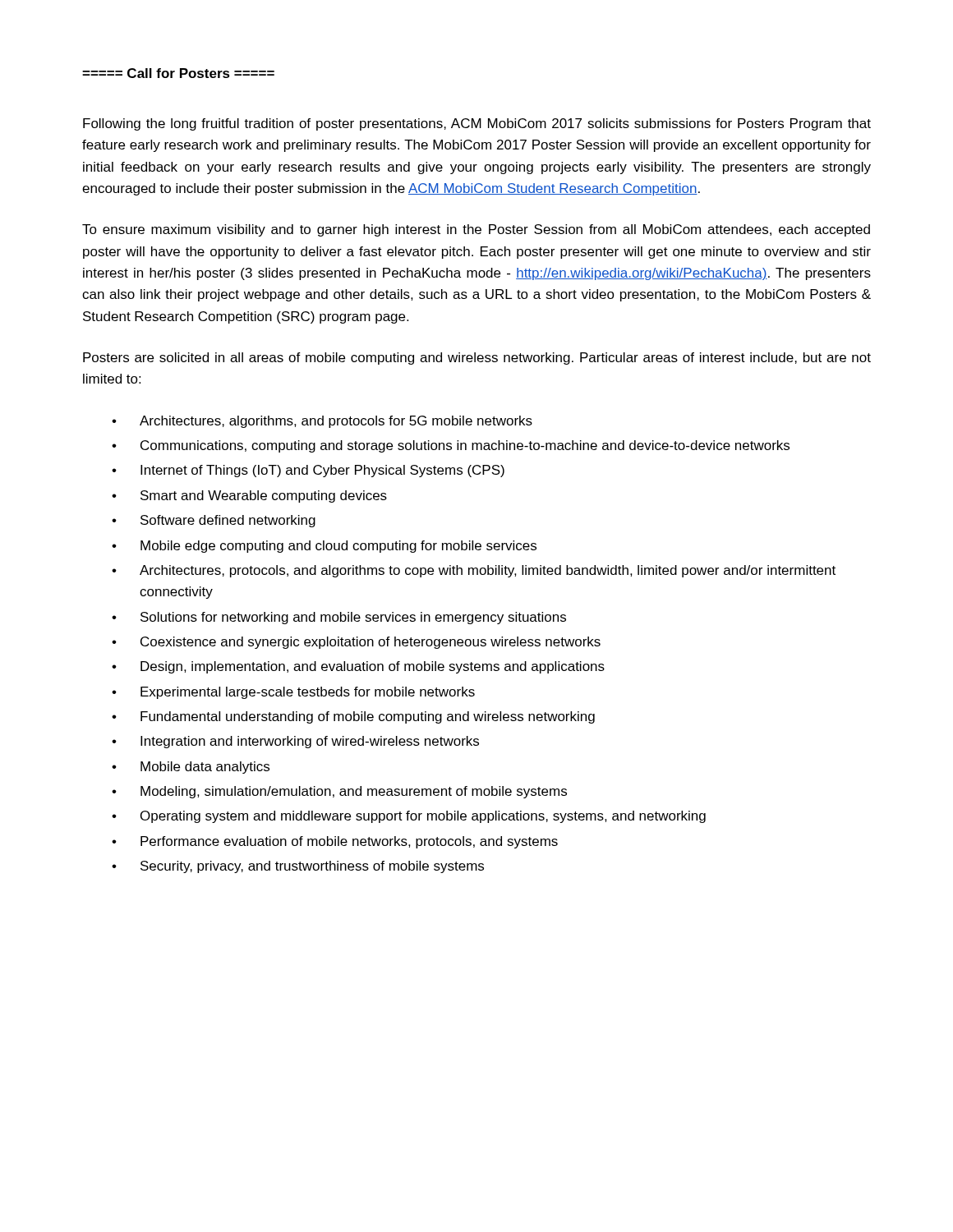Navigate to the text block starting "• Communications, computing and storage solutions"
The image size is (953, 1232).
pyautogui.click(x=476, y=446)
